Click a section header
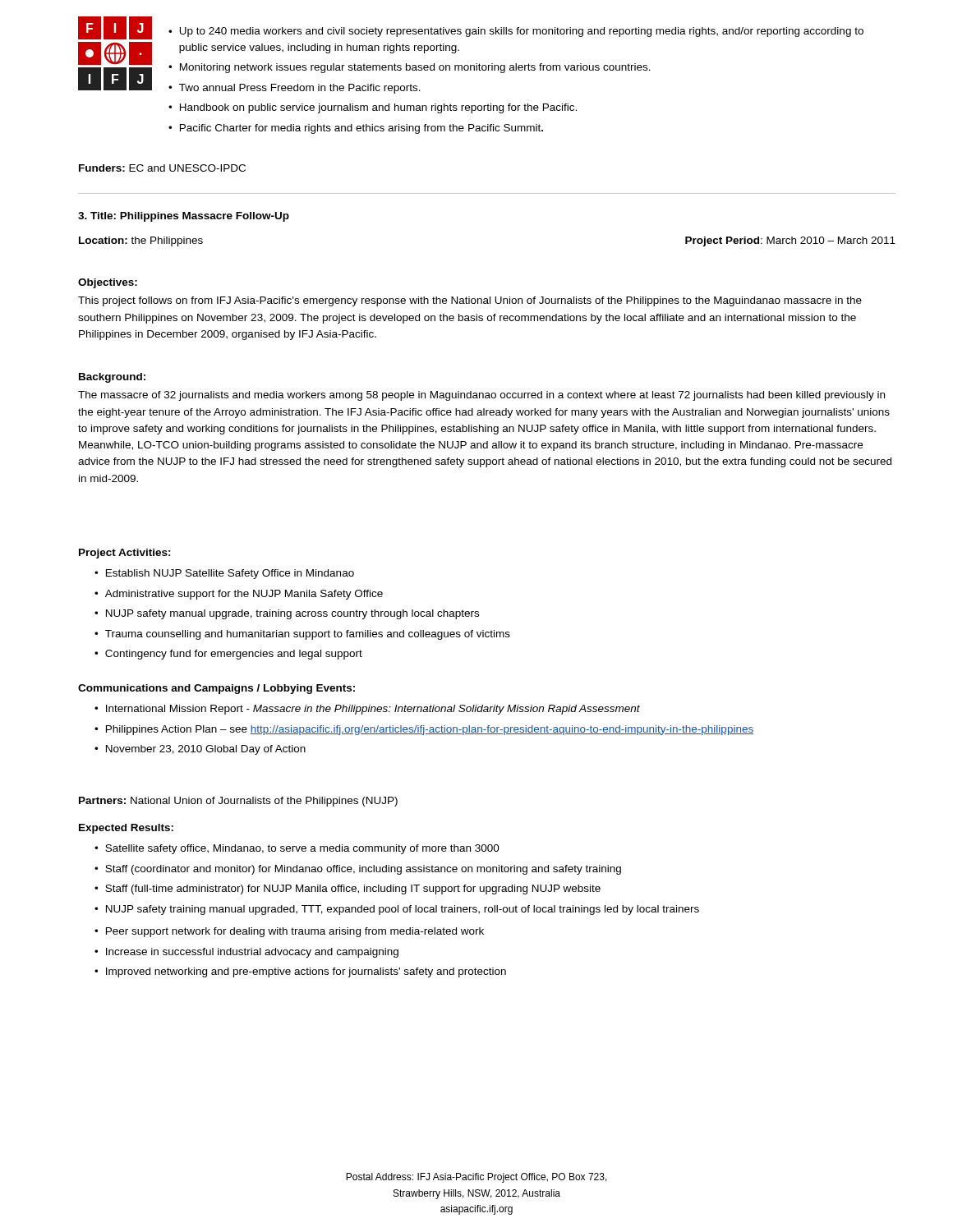The width and height of the screenshot is (953, 1232). [x=184, y=216]
